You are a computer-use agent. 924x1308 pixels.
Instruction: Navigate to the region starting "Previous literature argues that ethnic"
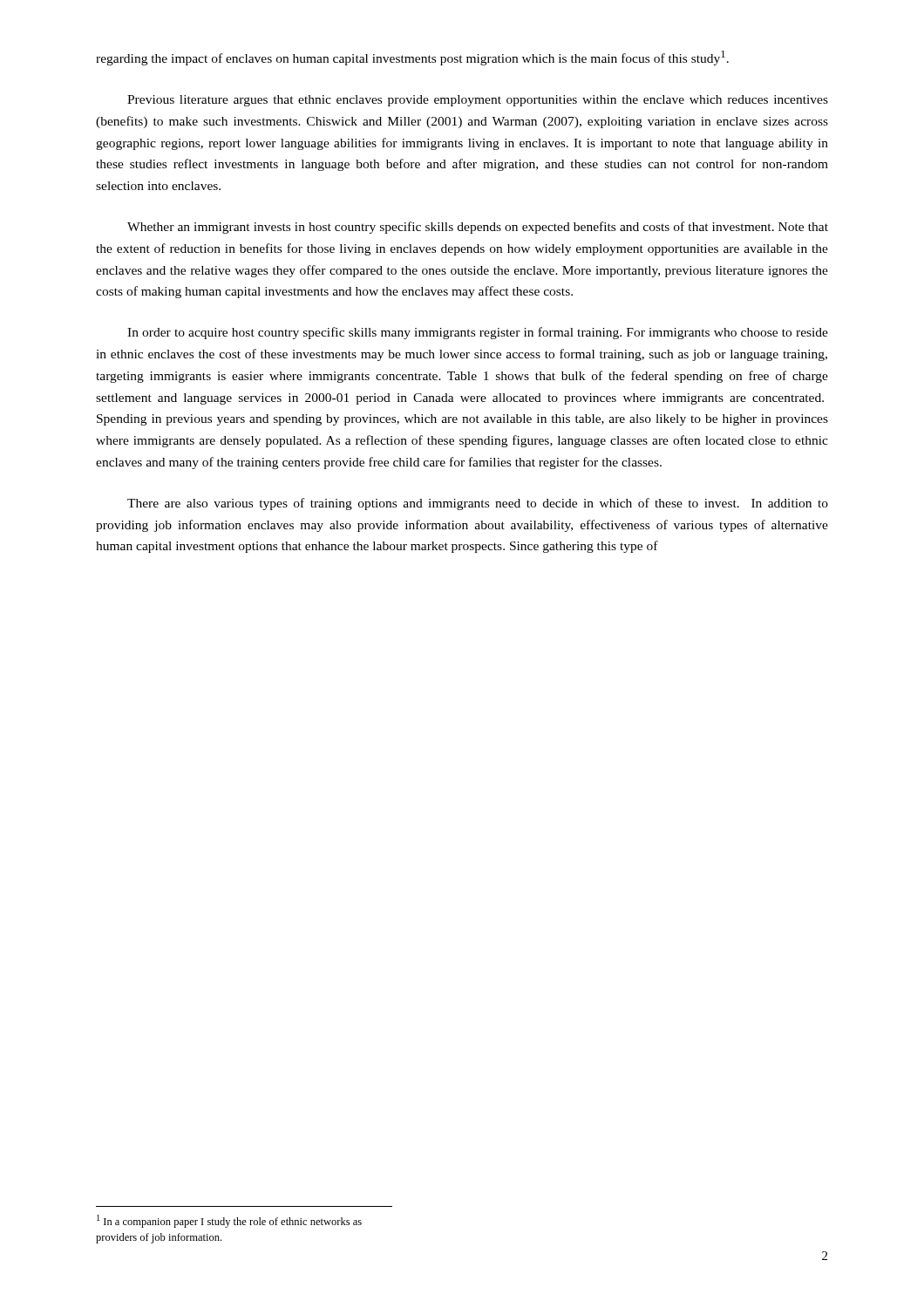[x=462, y=143]
